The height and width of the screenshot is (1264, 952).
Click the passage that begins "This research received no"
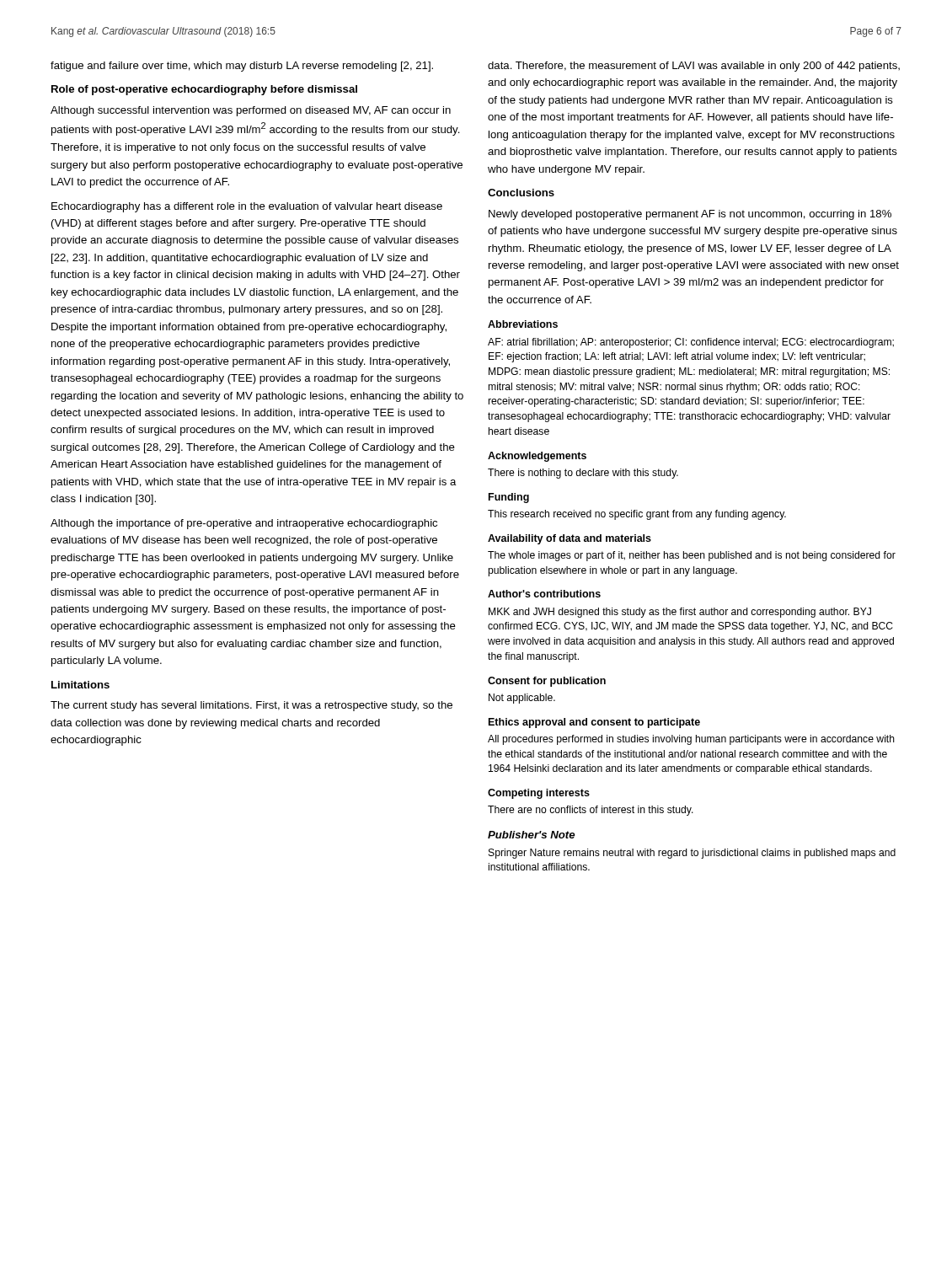coord(695,515)
